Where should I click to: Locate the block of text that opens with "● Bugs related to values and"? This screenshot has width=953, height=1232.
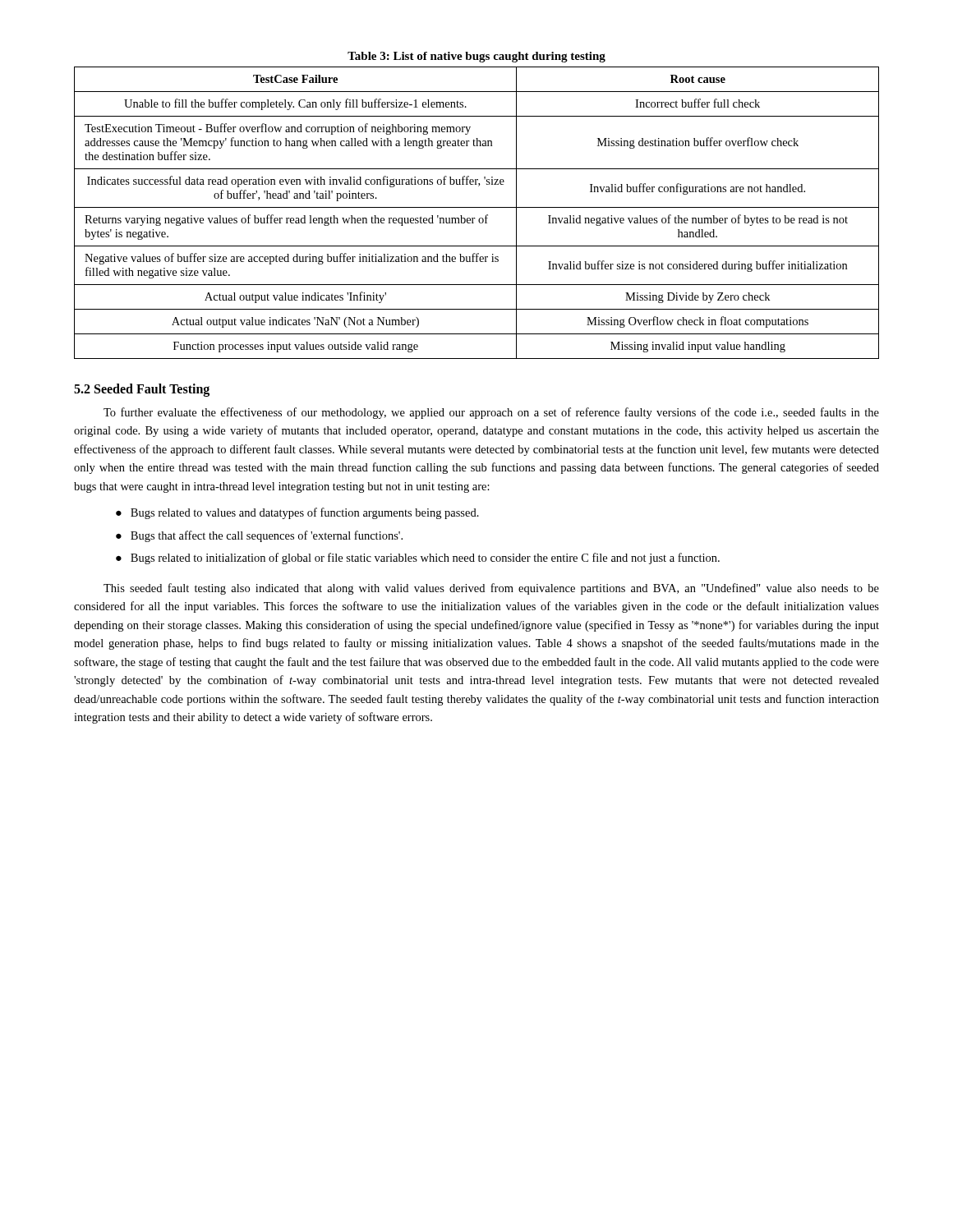pyautogui.click(x=297, y=513)
